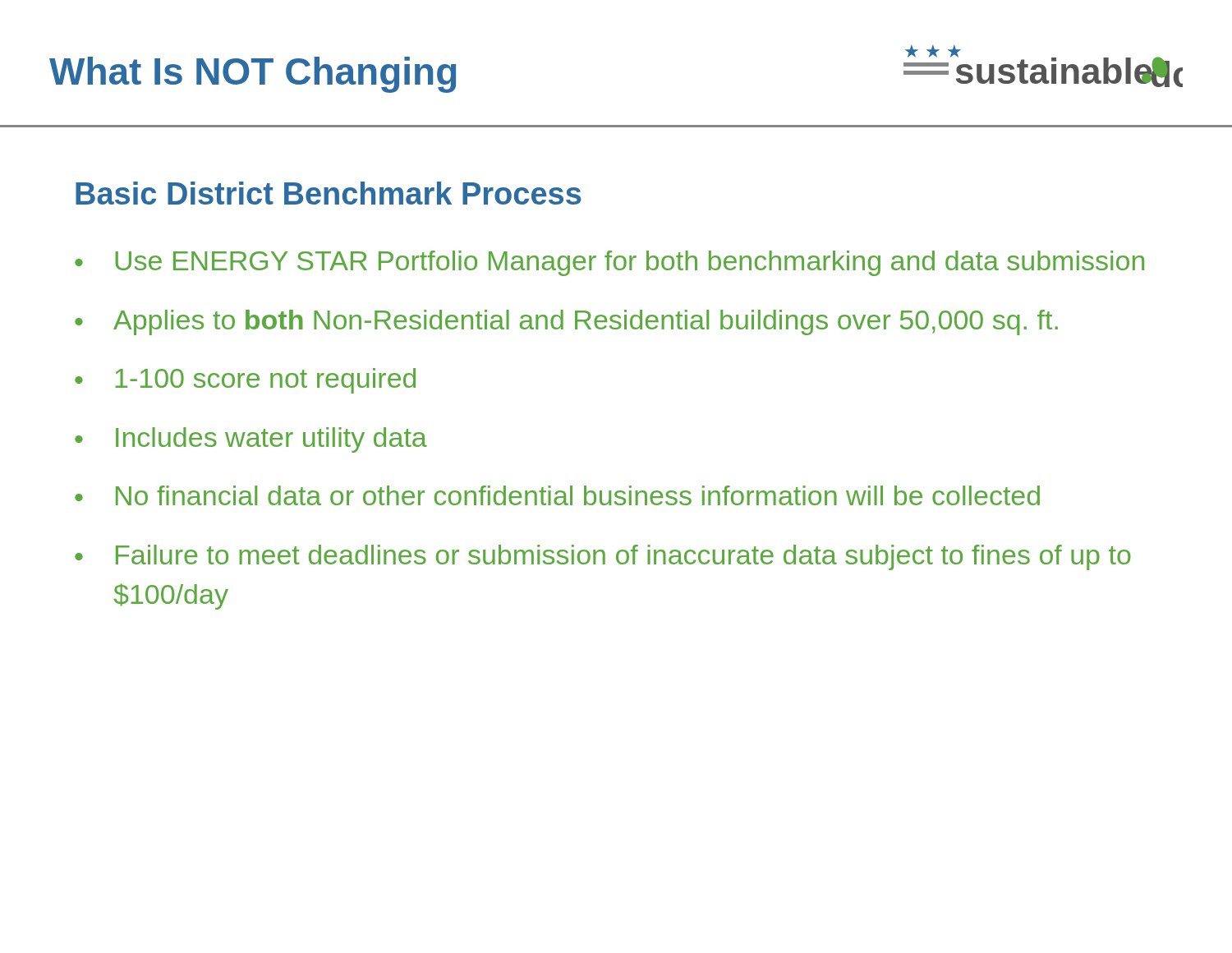Viewport: 1232px width, 953px height.
Task: Find the logo
Action: [1043, 71]
